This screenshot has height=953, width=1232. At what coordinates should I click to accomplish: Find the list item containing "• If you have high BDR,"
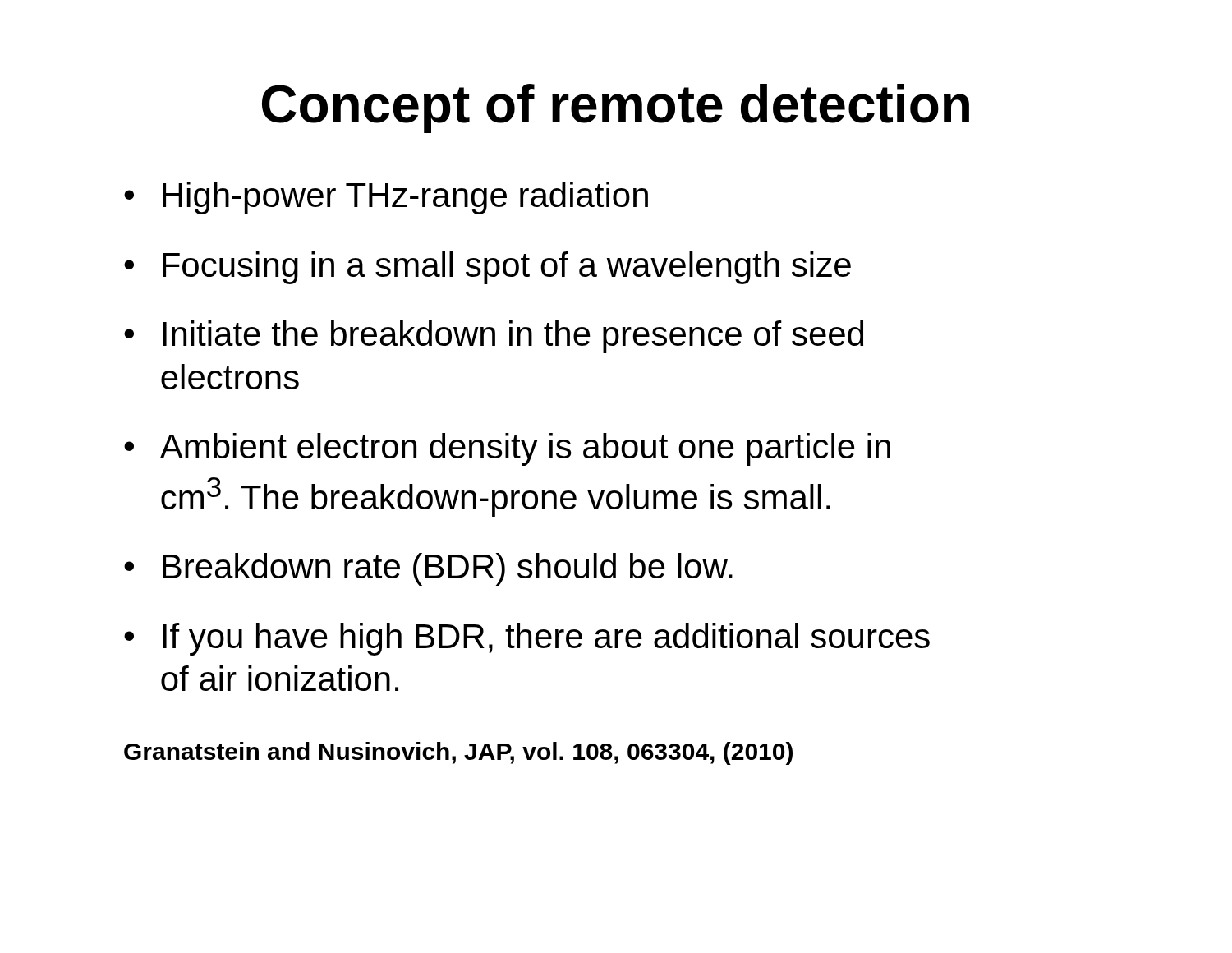pos(527,658)
